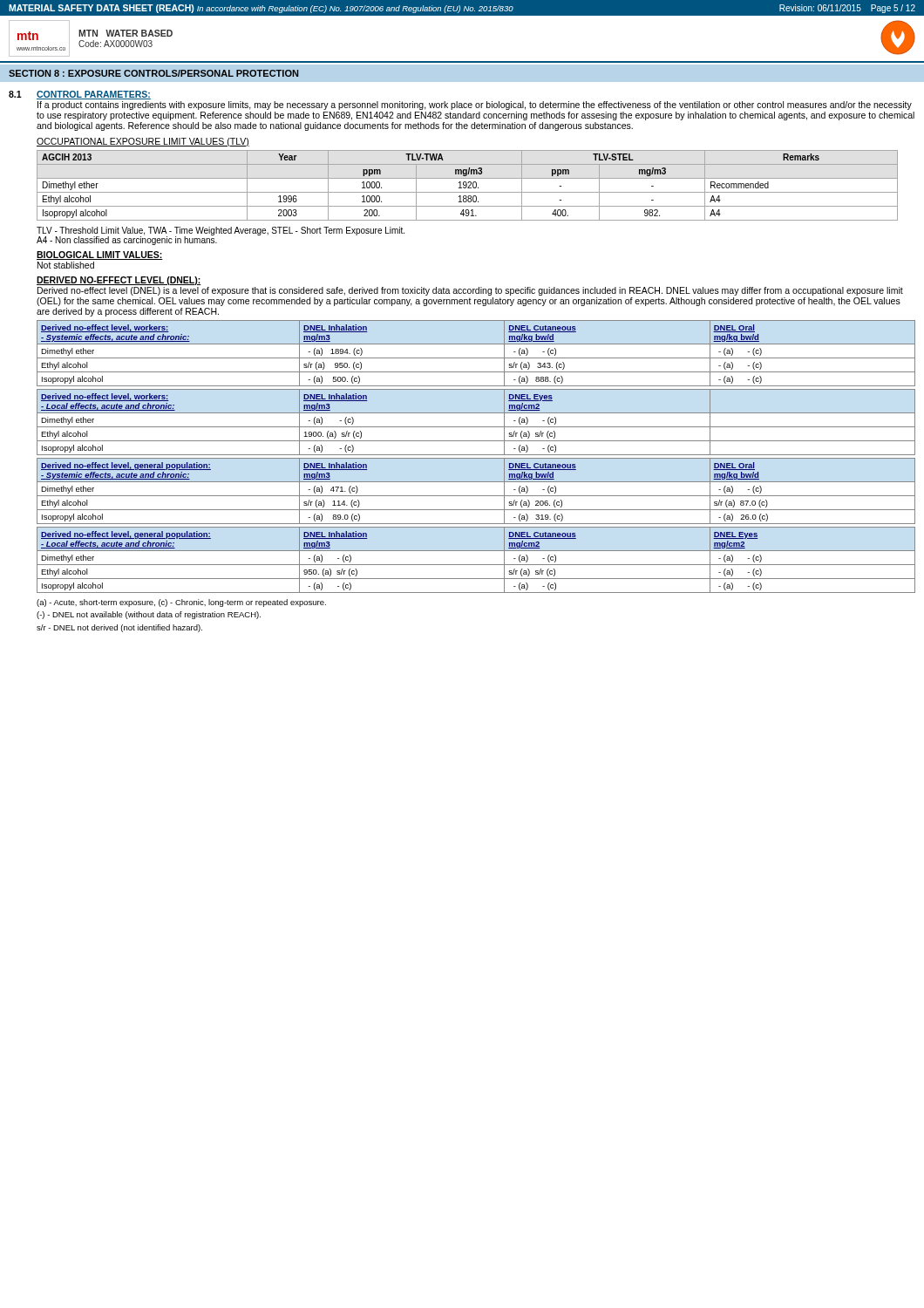Select the illustration

point(898,38)
